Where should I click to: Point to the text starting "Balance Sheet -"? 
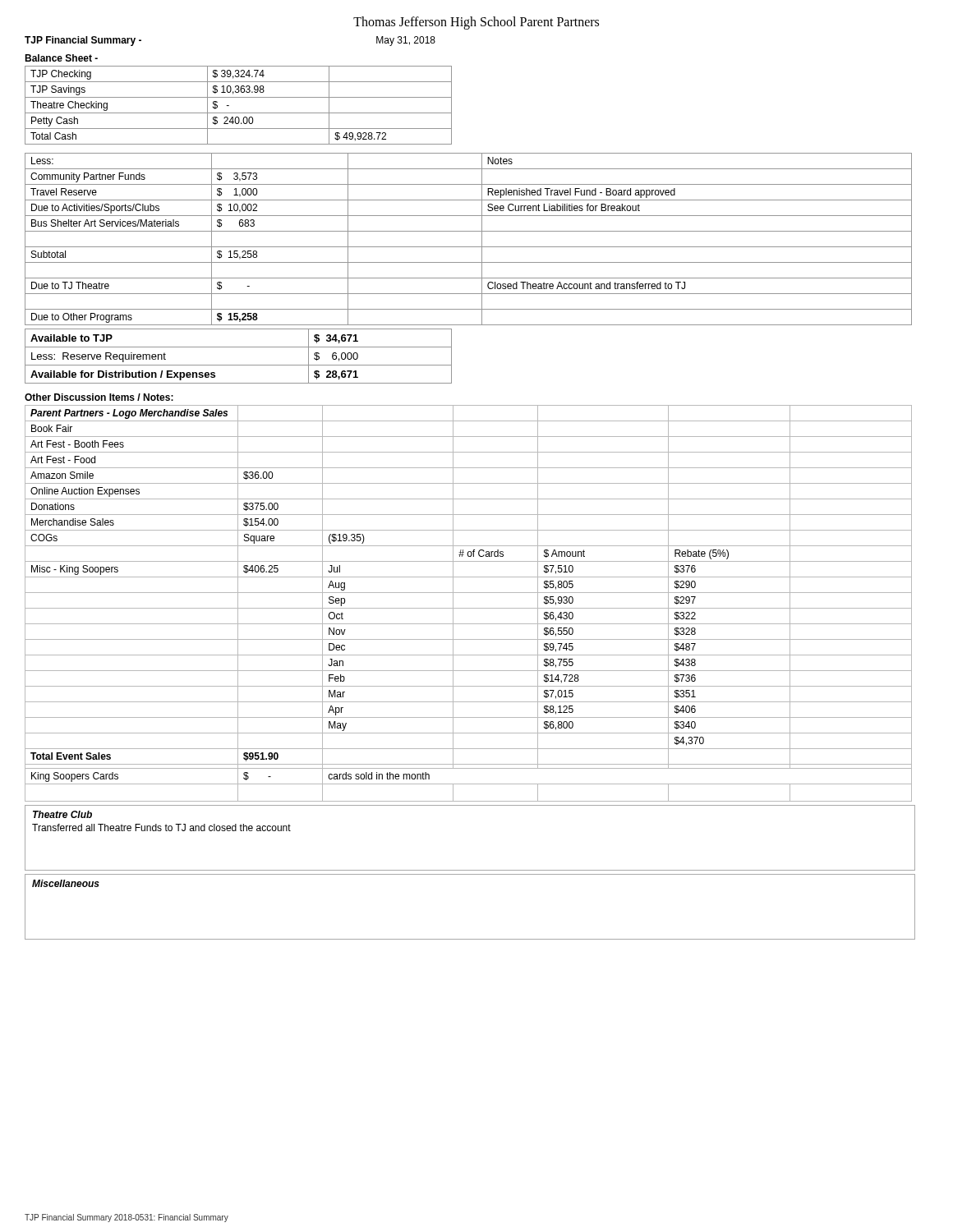pyautogui.click(x=61, y=58)
